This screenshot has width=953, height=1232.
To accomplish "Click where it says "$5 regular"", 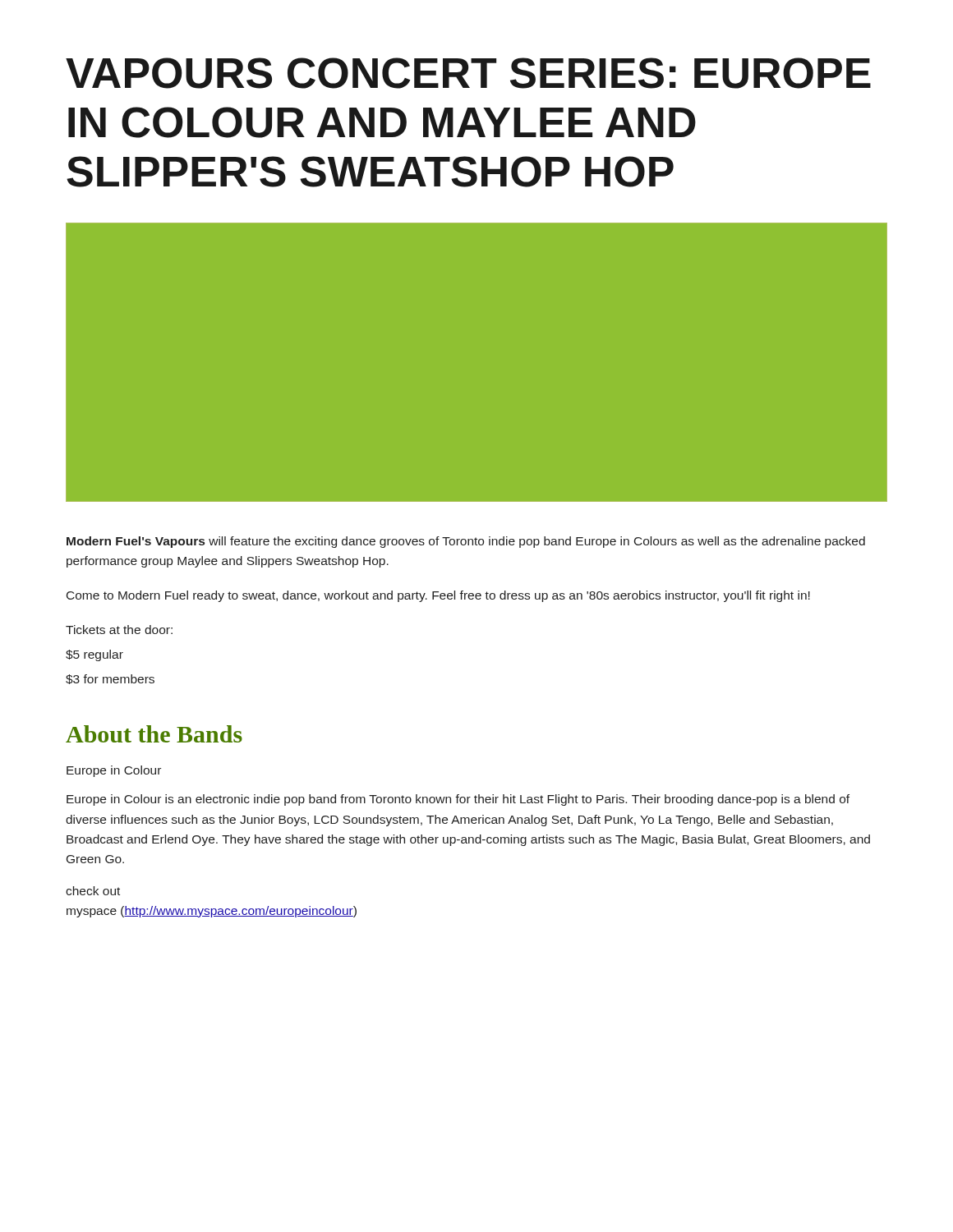I will point(94,655).
